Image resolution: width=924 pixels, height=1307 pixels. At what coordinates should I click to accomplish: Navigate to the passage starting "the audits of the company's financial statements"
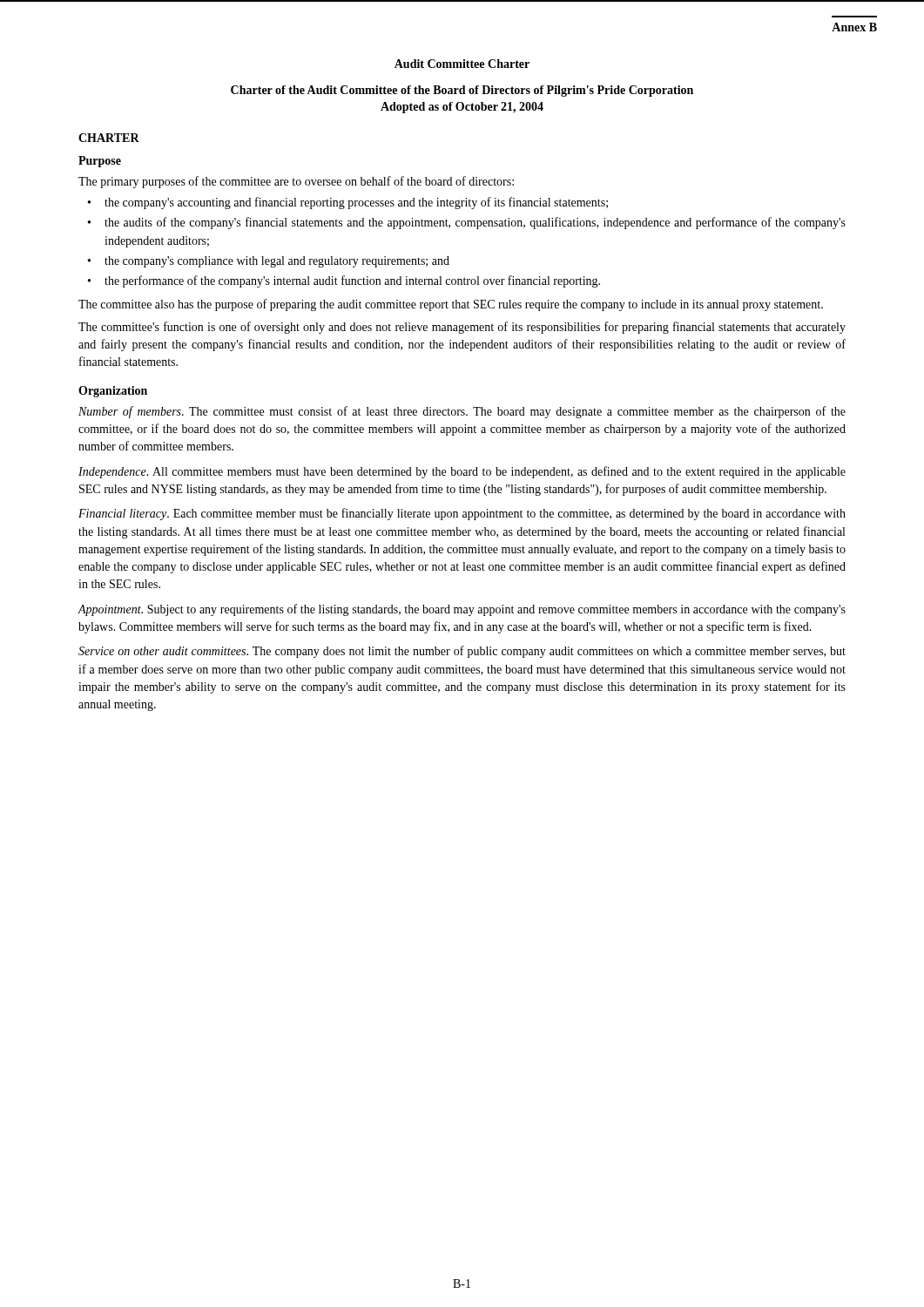click(475, 232)
